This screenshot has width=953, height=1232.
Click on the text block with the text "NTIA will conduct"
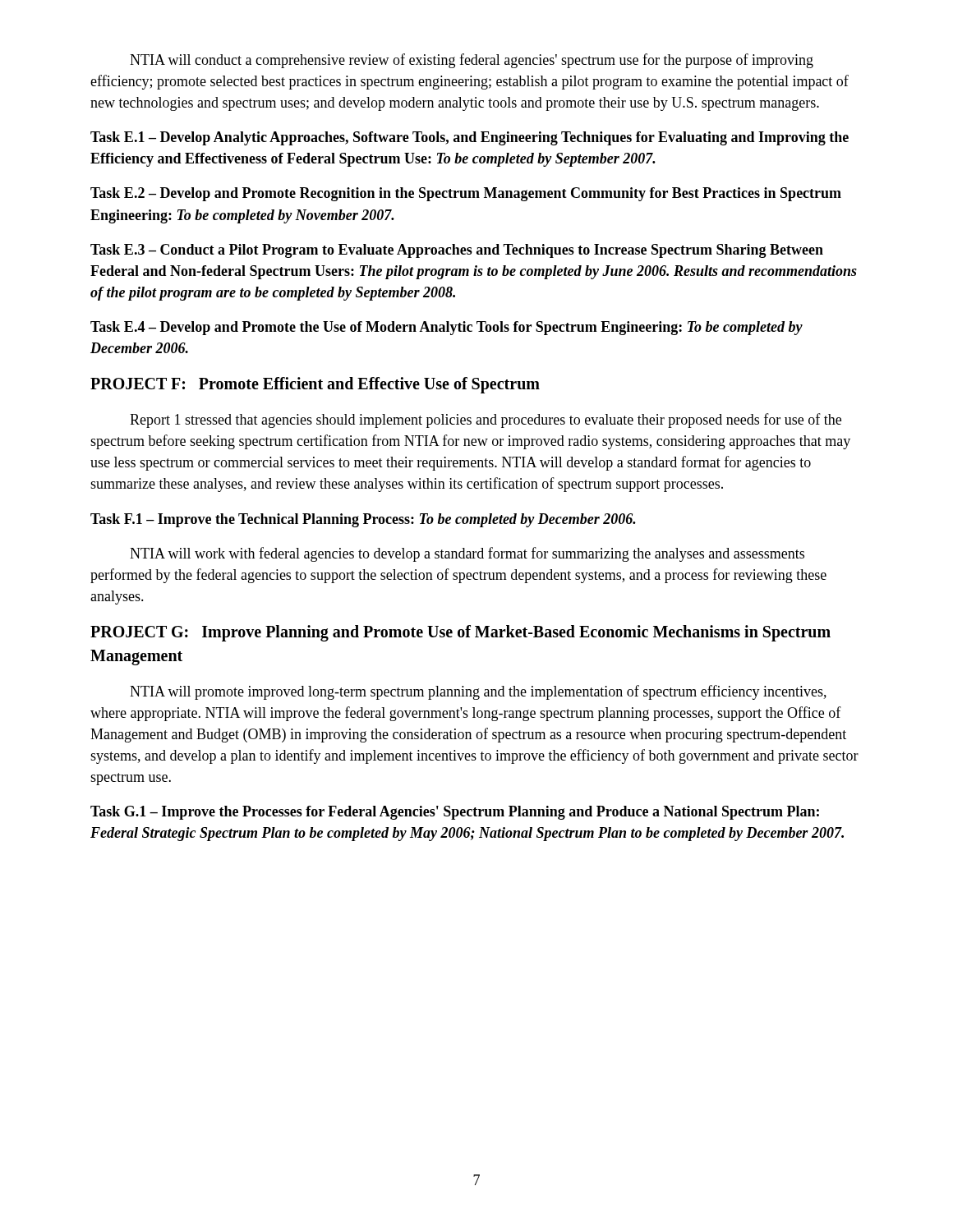[476, 81]
